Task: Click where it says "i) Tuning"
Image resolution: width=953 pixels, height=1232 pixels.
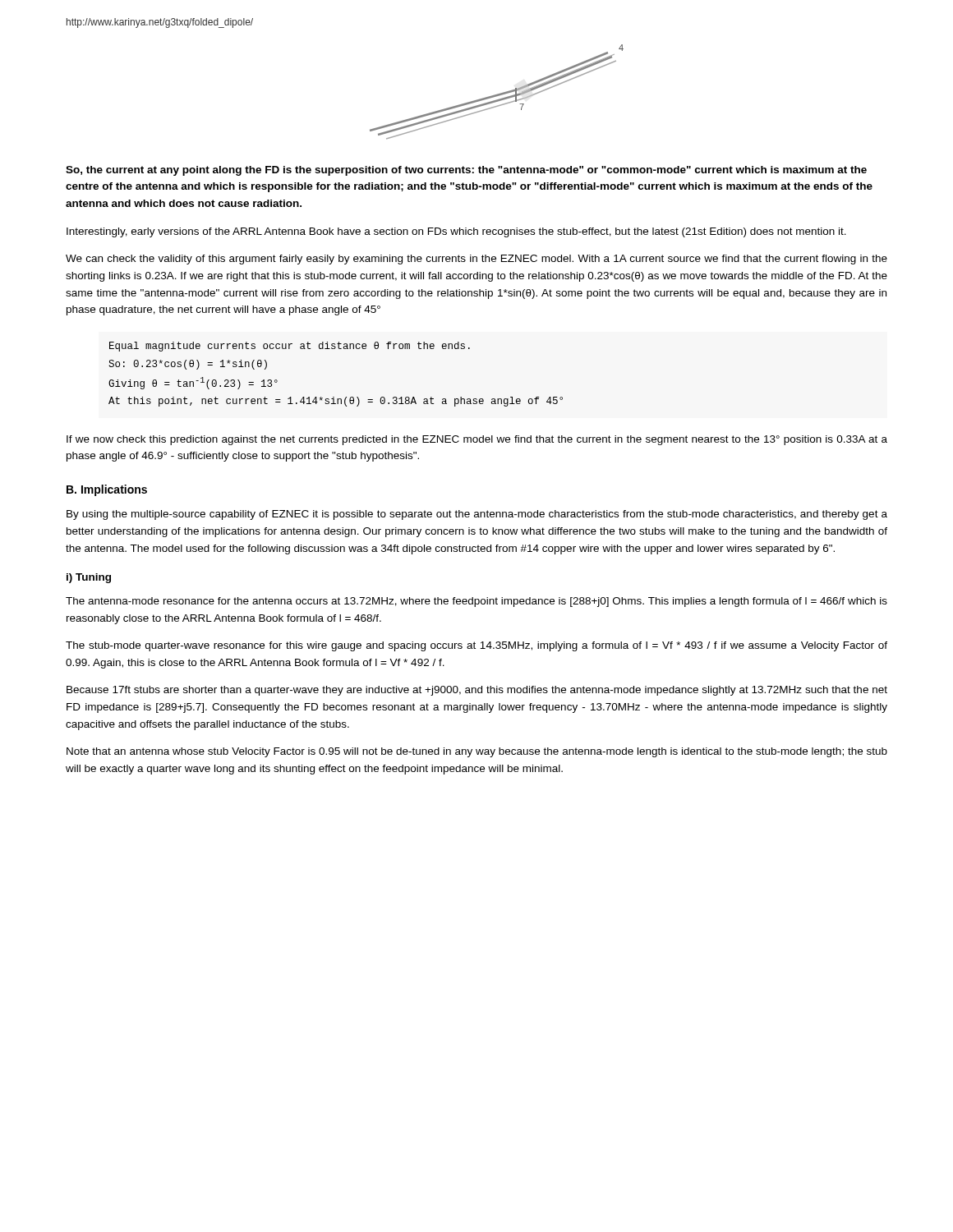Action: click(89, 577)
